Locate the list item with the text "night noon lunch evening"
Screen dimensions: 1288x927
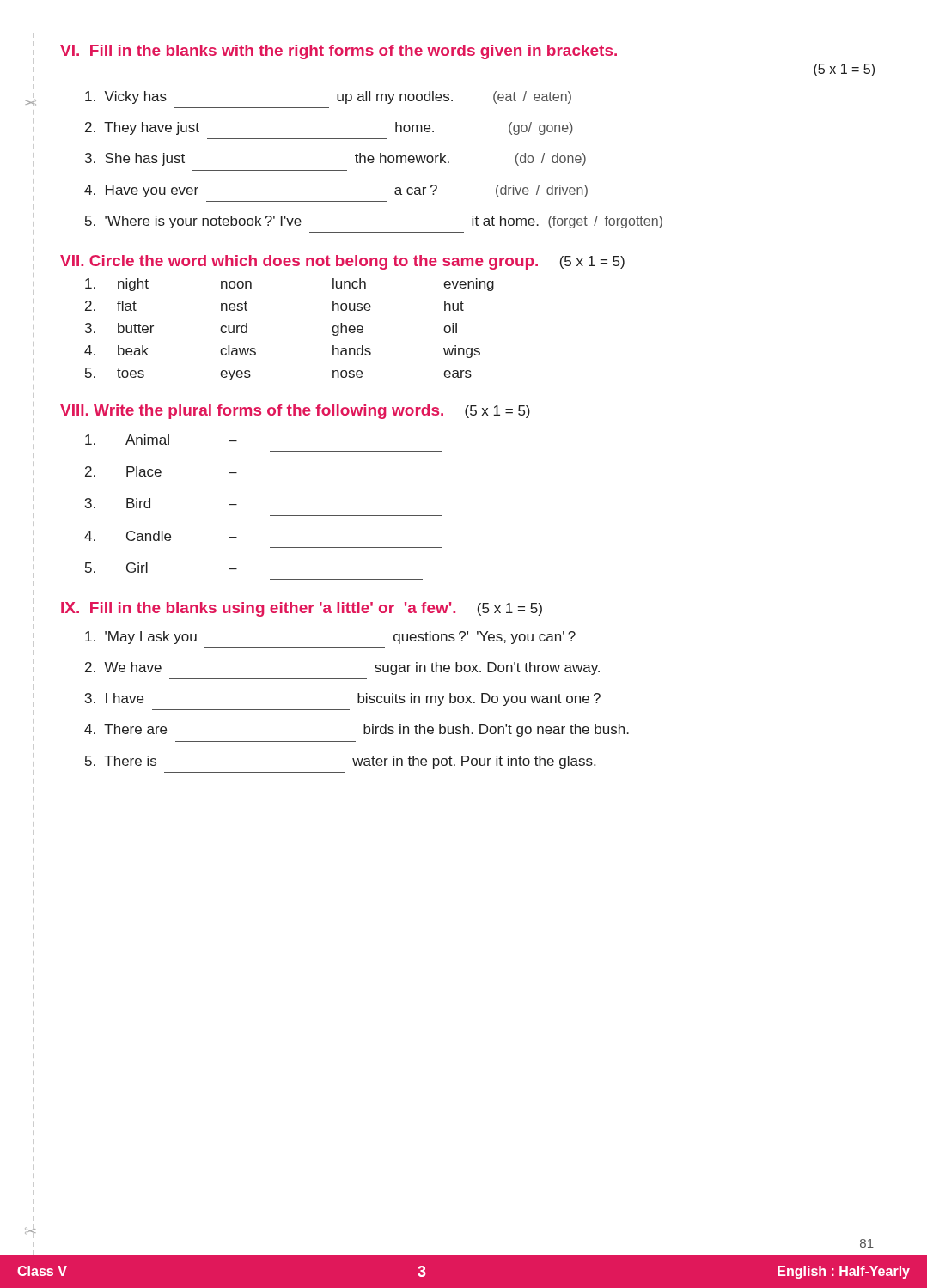pyautogui.click(x=134, y=283)
